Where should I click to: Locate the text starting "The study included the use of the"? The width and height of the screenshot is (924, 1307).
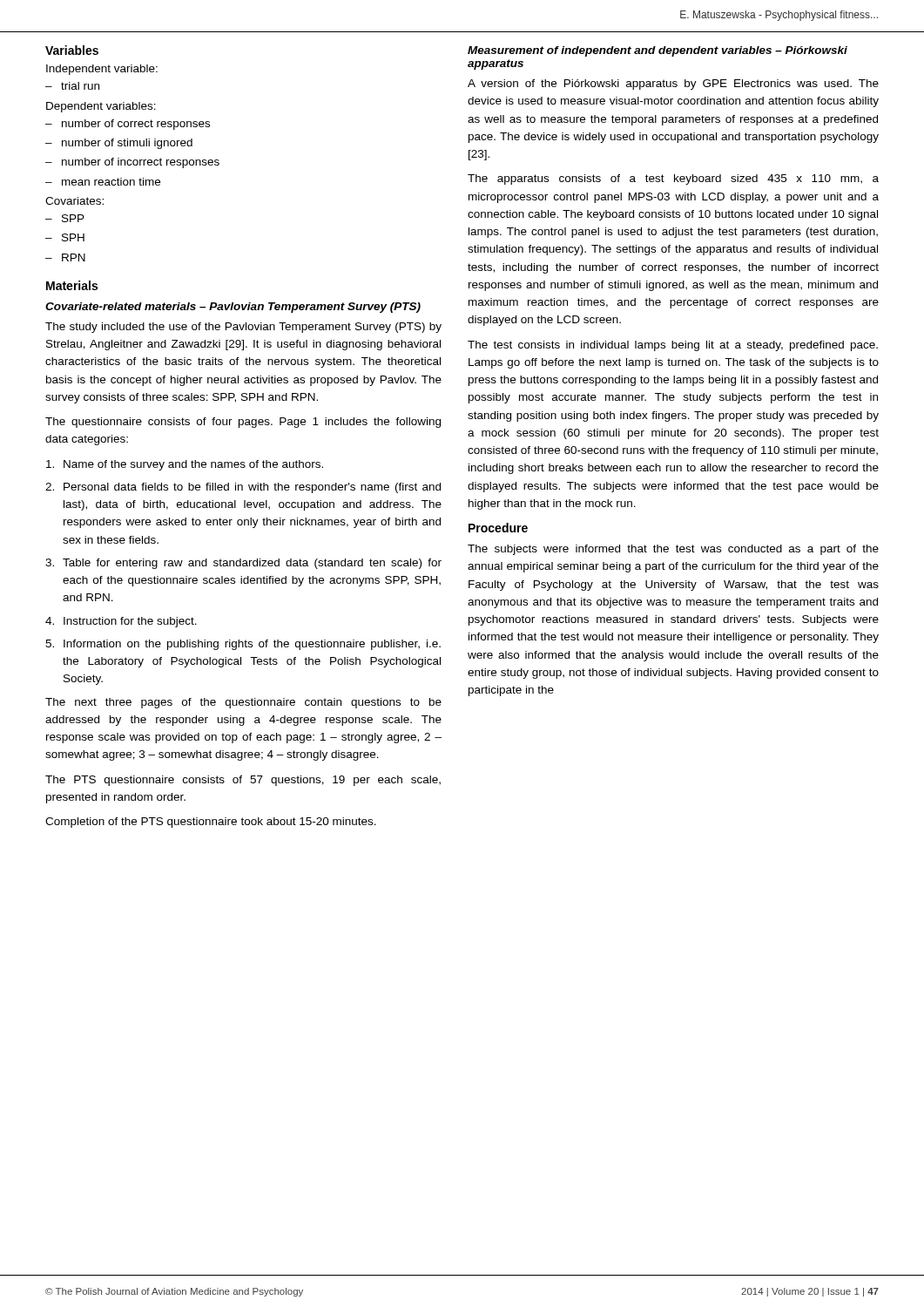243,383
